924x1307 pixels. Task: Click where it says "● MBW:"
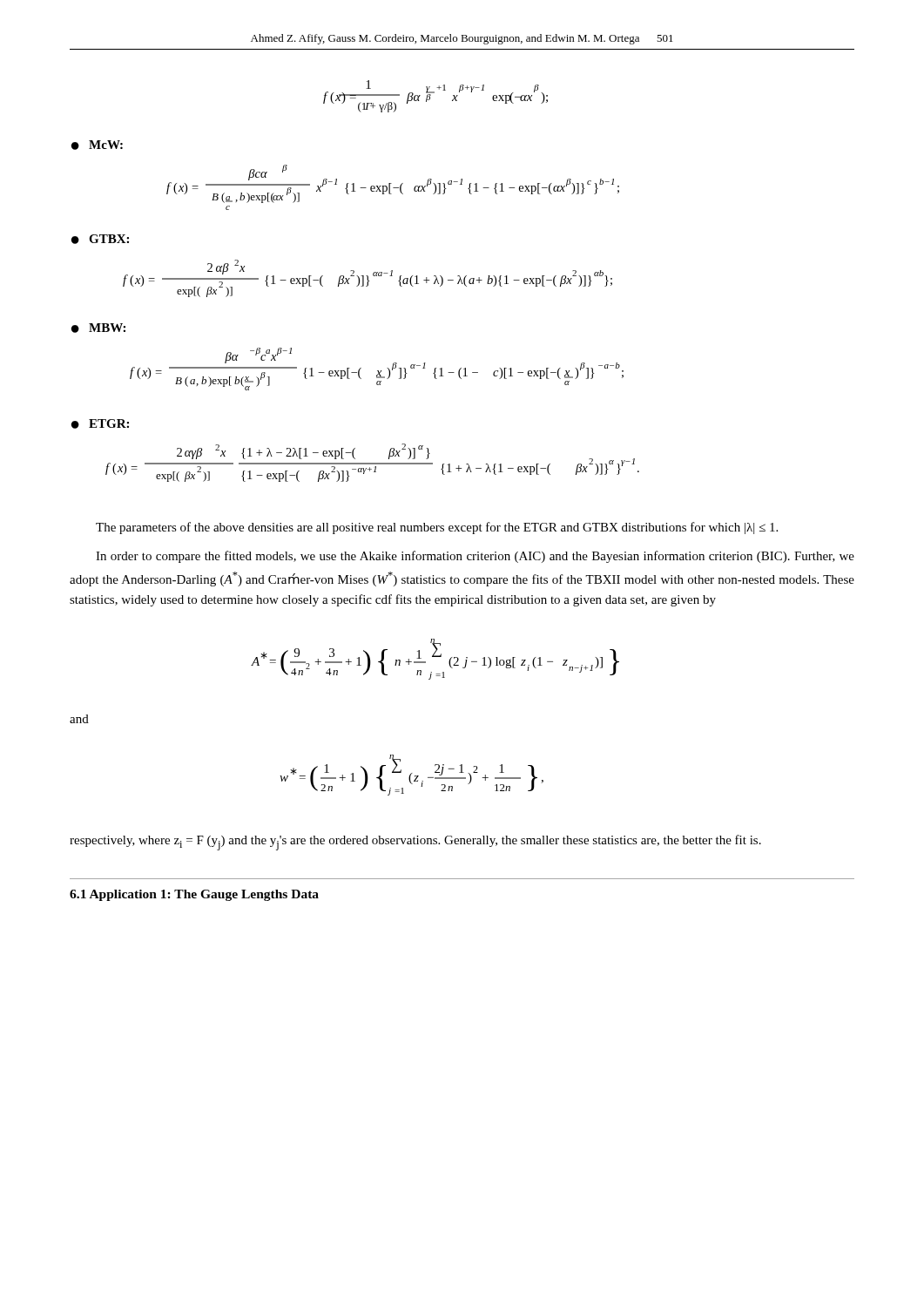click(98, 329)
